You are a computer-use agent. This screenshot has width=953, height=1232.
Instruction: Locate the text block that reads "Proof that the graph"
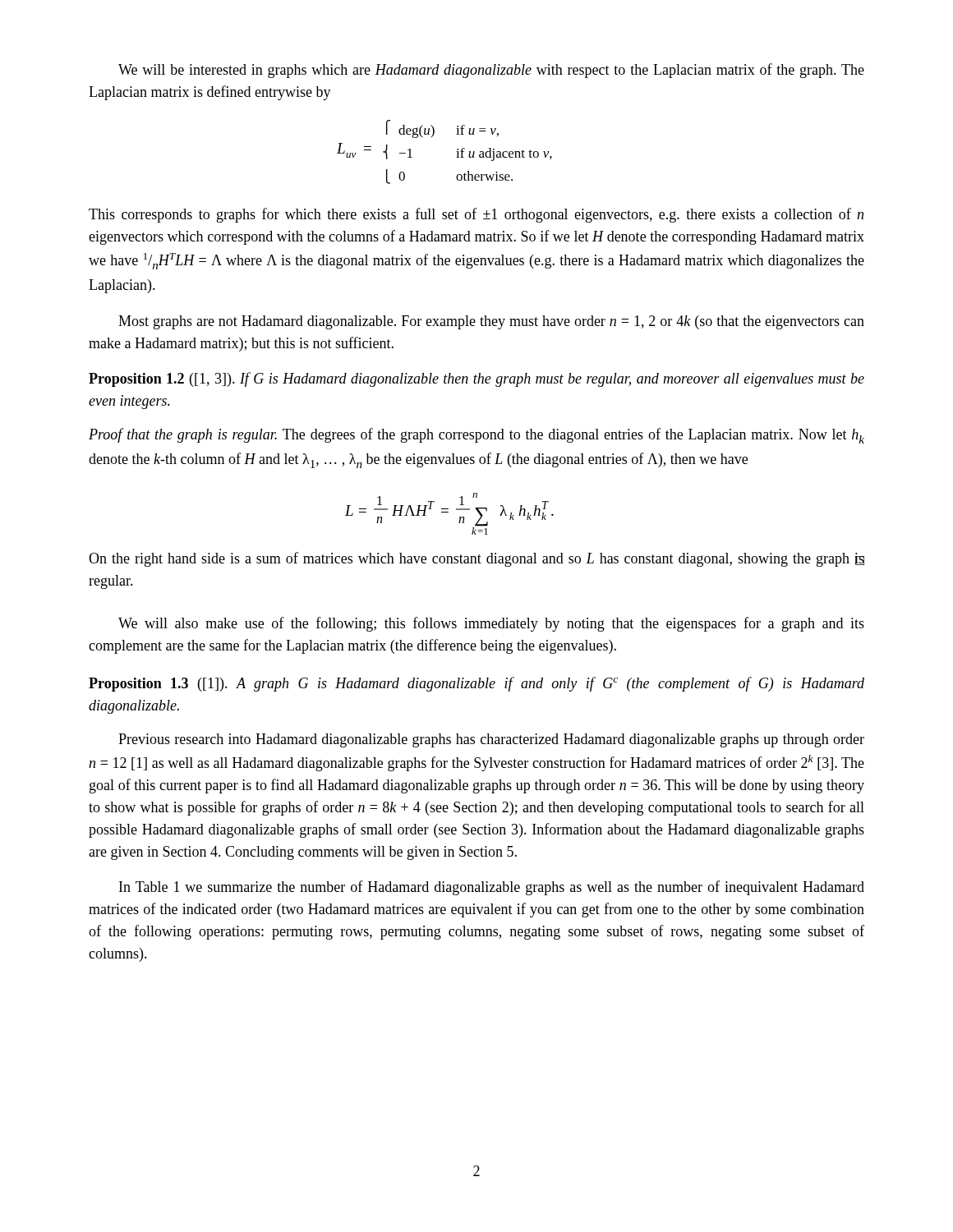[476, 449]
